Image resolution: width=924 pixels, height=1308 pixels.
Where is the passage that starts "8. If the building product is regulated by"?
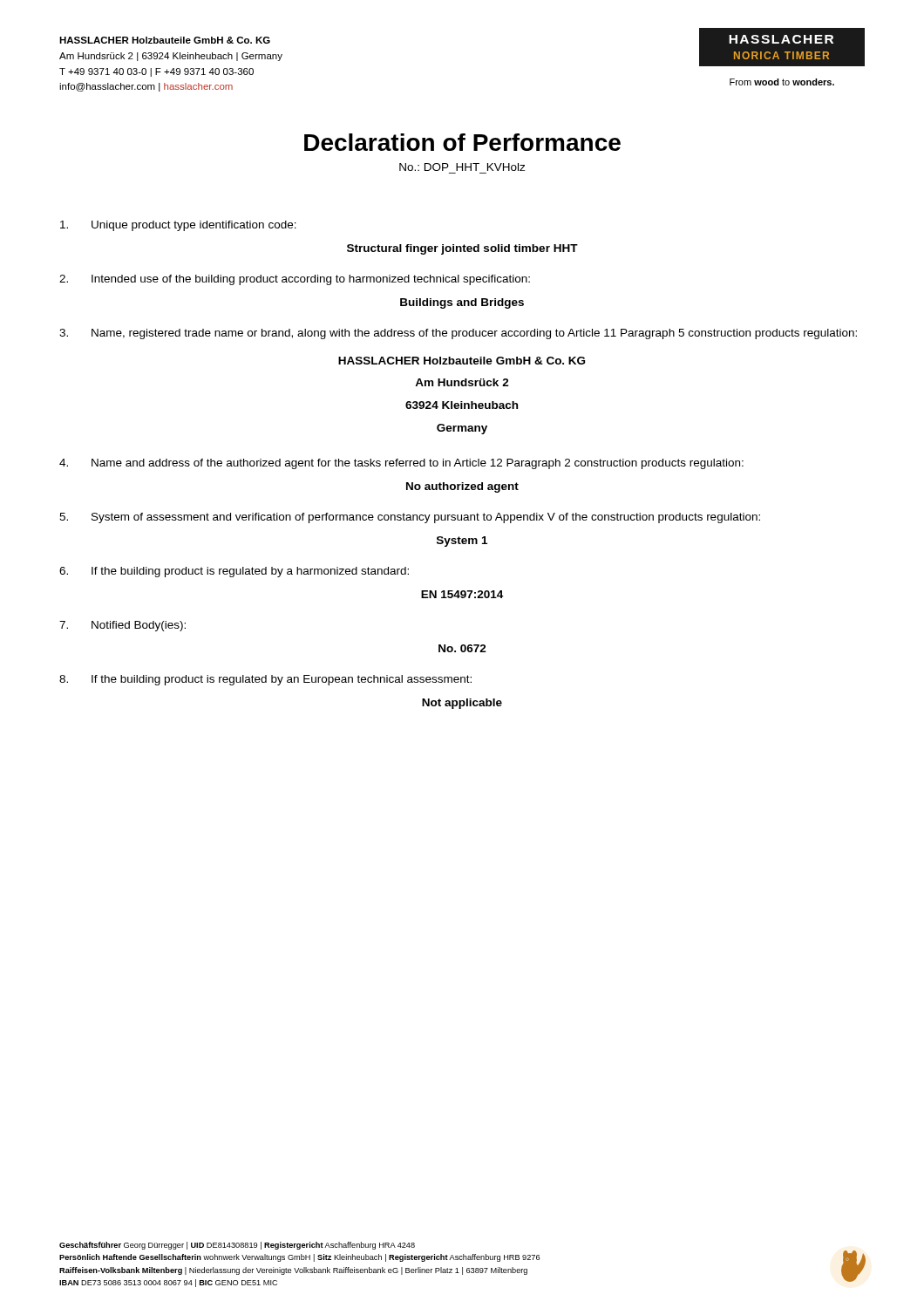click(462, 680)
